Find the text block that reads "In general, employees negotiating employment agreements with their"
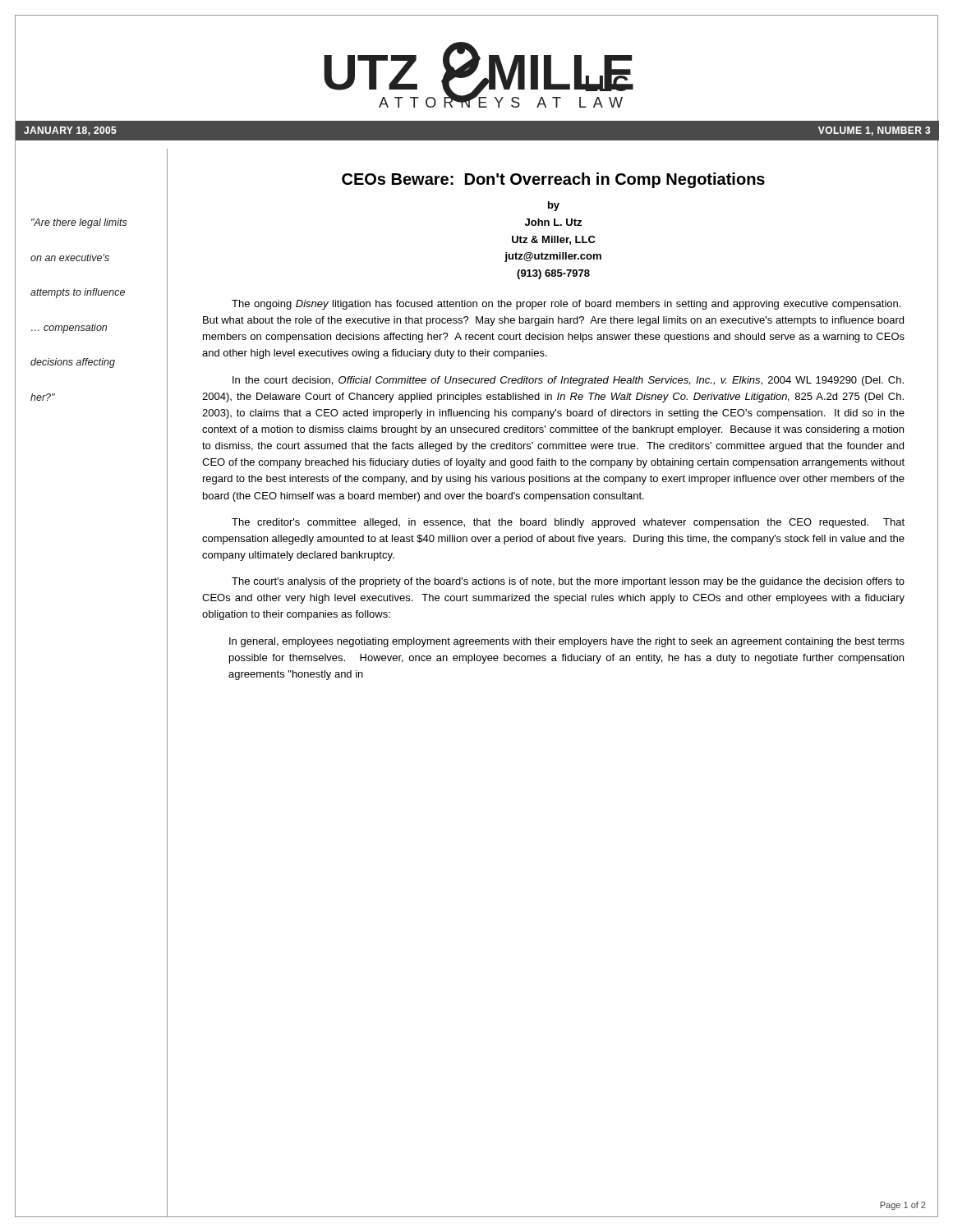The image size is (953, 1232). pos(566,657)
